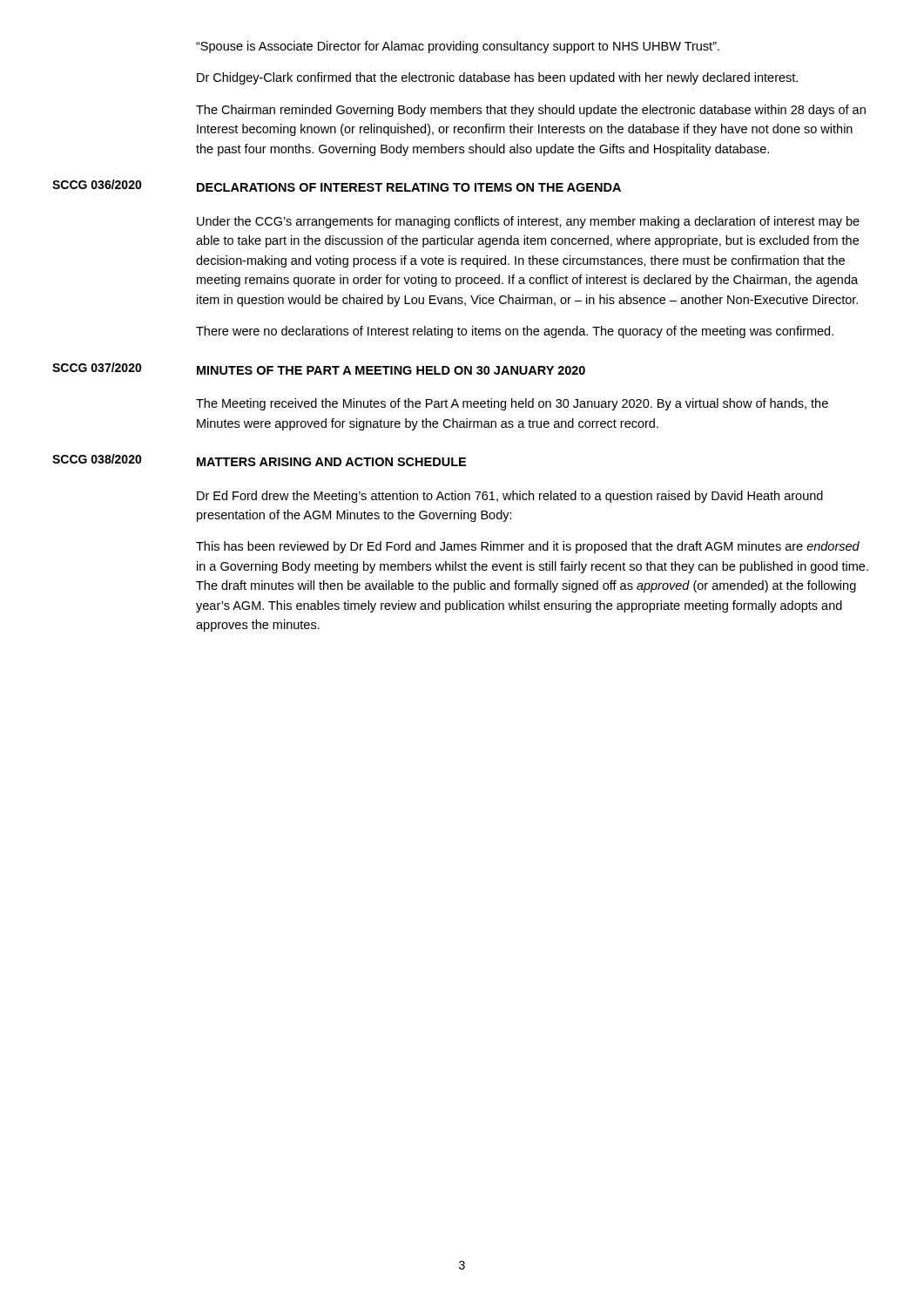924x1307 pixels.
Task: Point to the section header beginning "DECLARATIONS OF INTEREST"
Action: (x=409, y=188)
